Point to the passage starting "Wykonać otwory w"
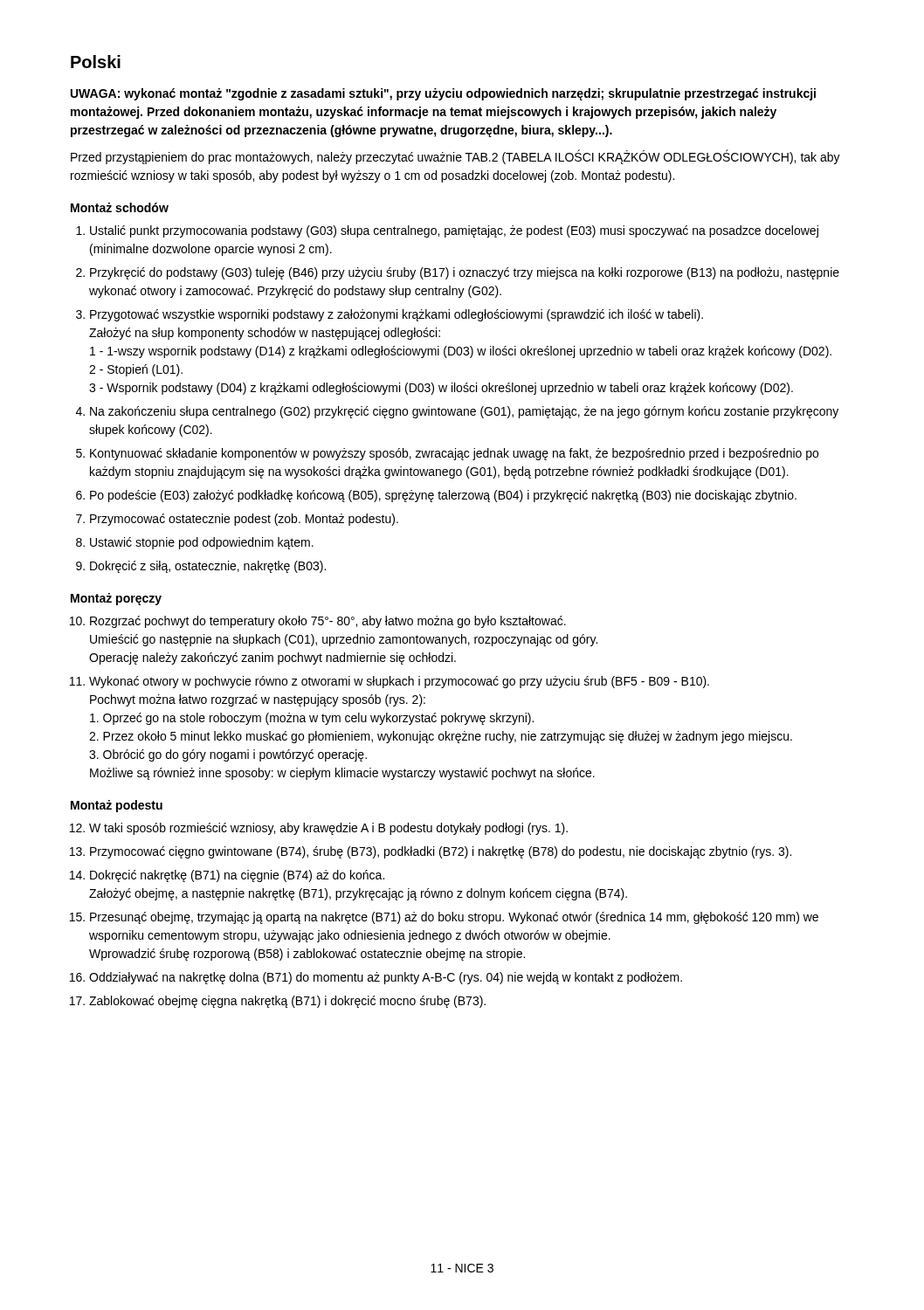 441,727
